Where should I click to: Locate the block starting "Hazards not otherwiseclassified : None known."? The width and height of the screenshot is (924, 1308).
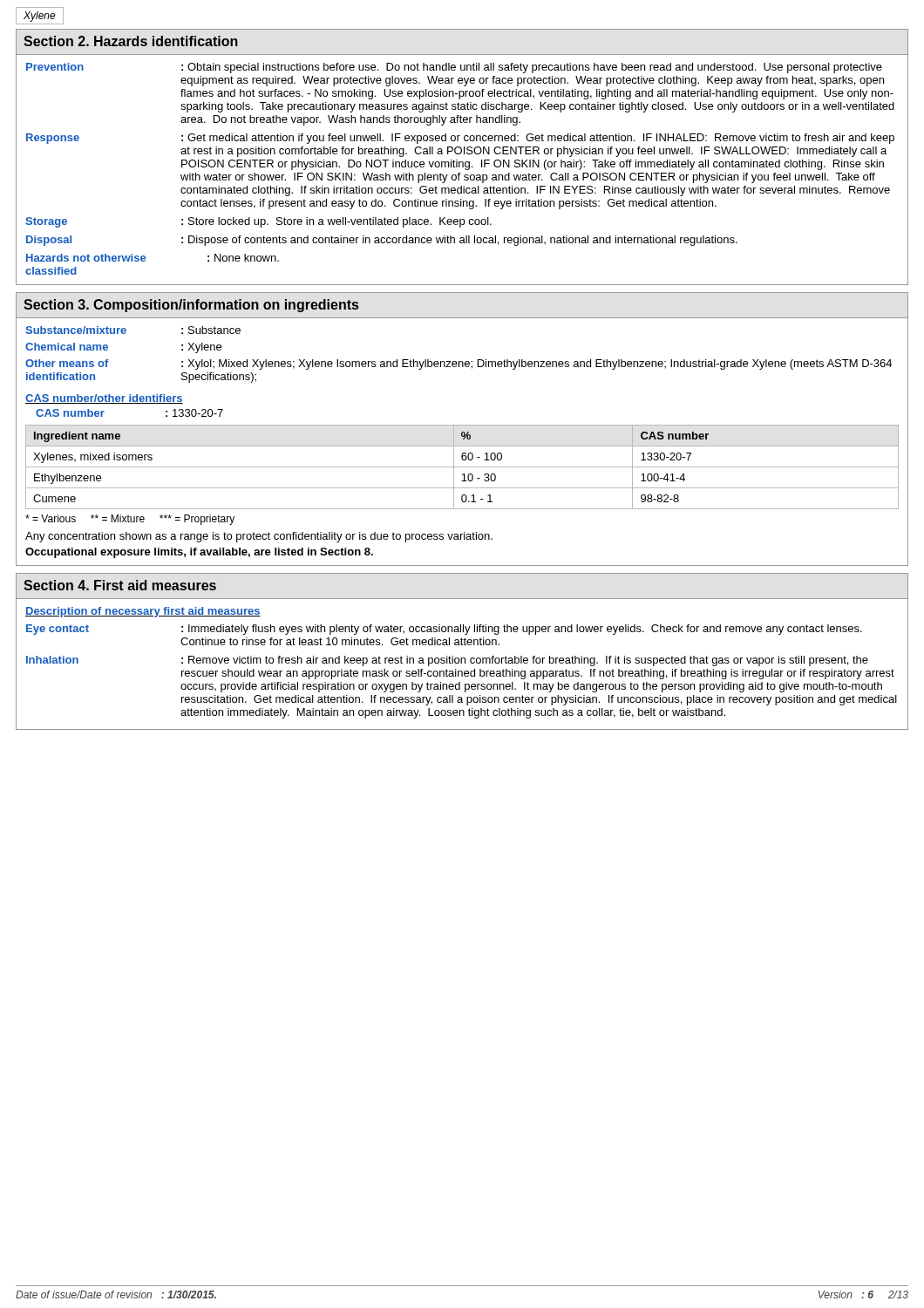click(85, 258)
